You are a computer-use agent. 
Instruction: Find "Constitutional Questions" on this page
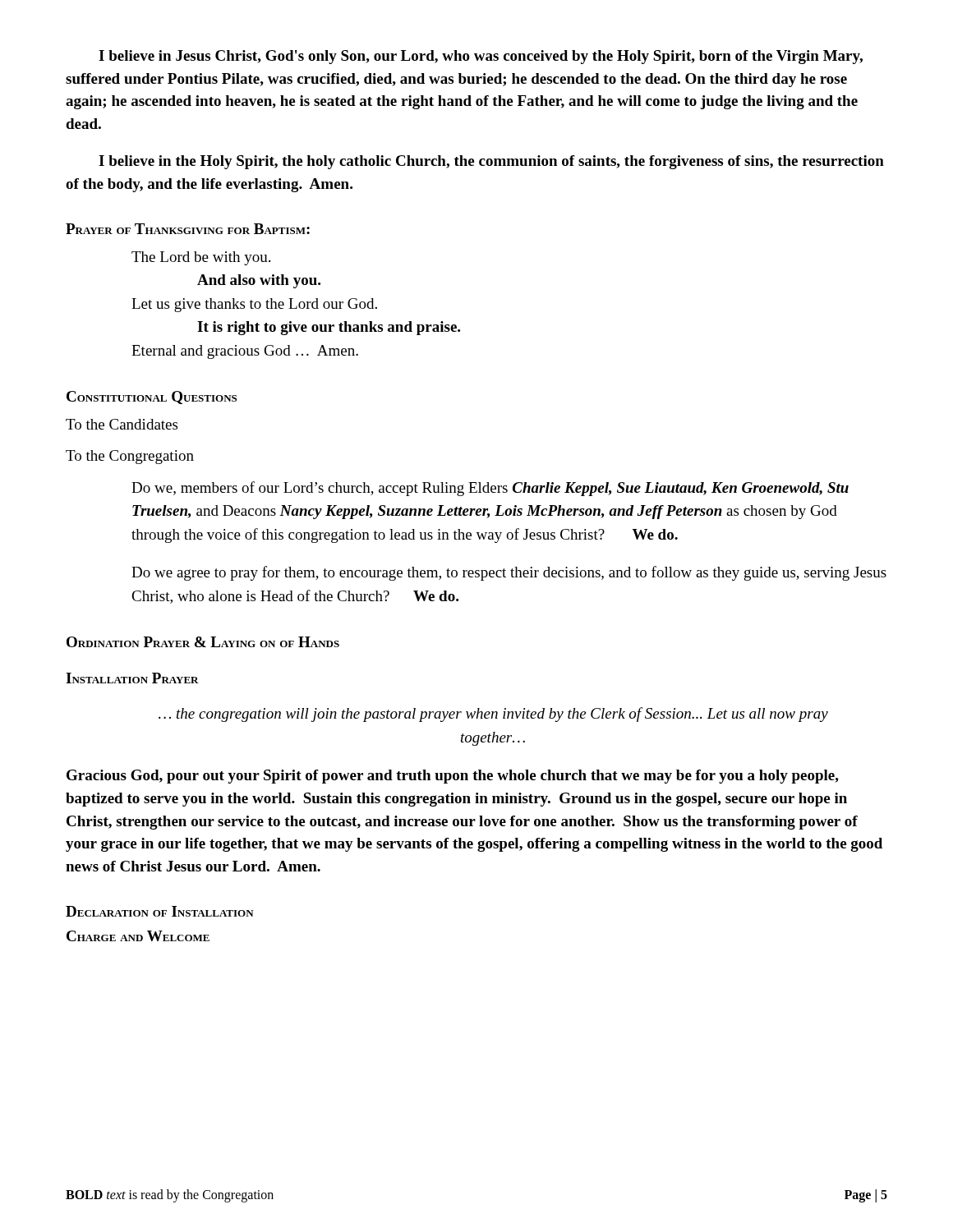click(152, 398)
